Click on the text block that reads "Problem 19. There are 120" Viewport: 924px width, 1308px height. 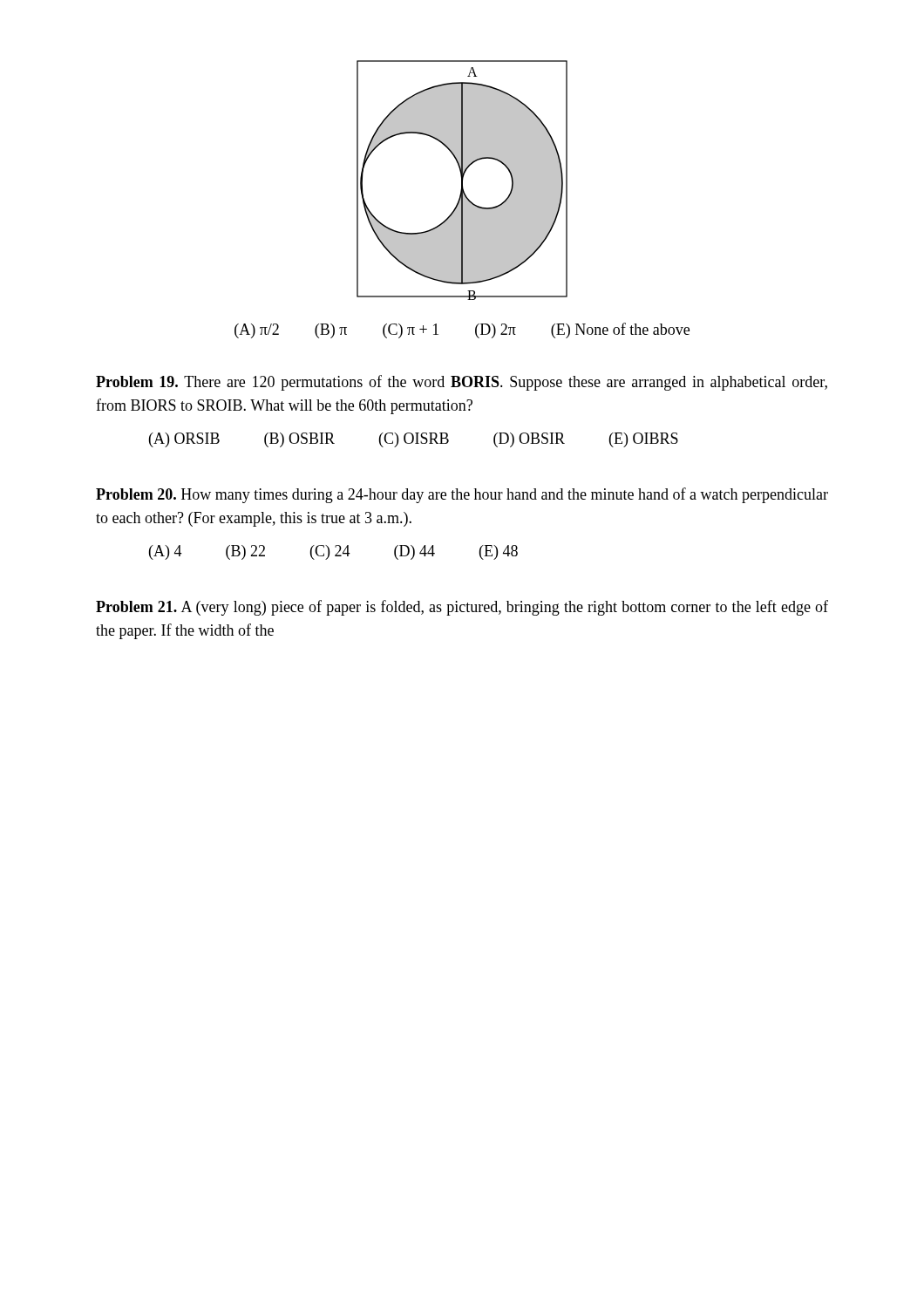pos(462,394)
